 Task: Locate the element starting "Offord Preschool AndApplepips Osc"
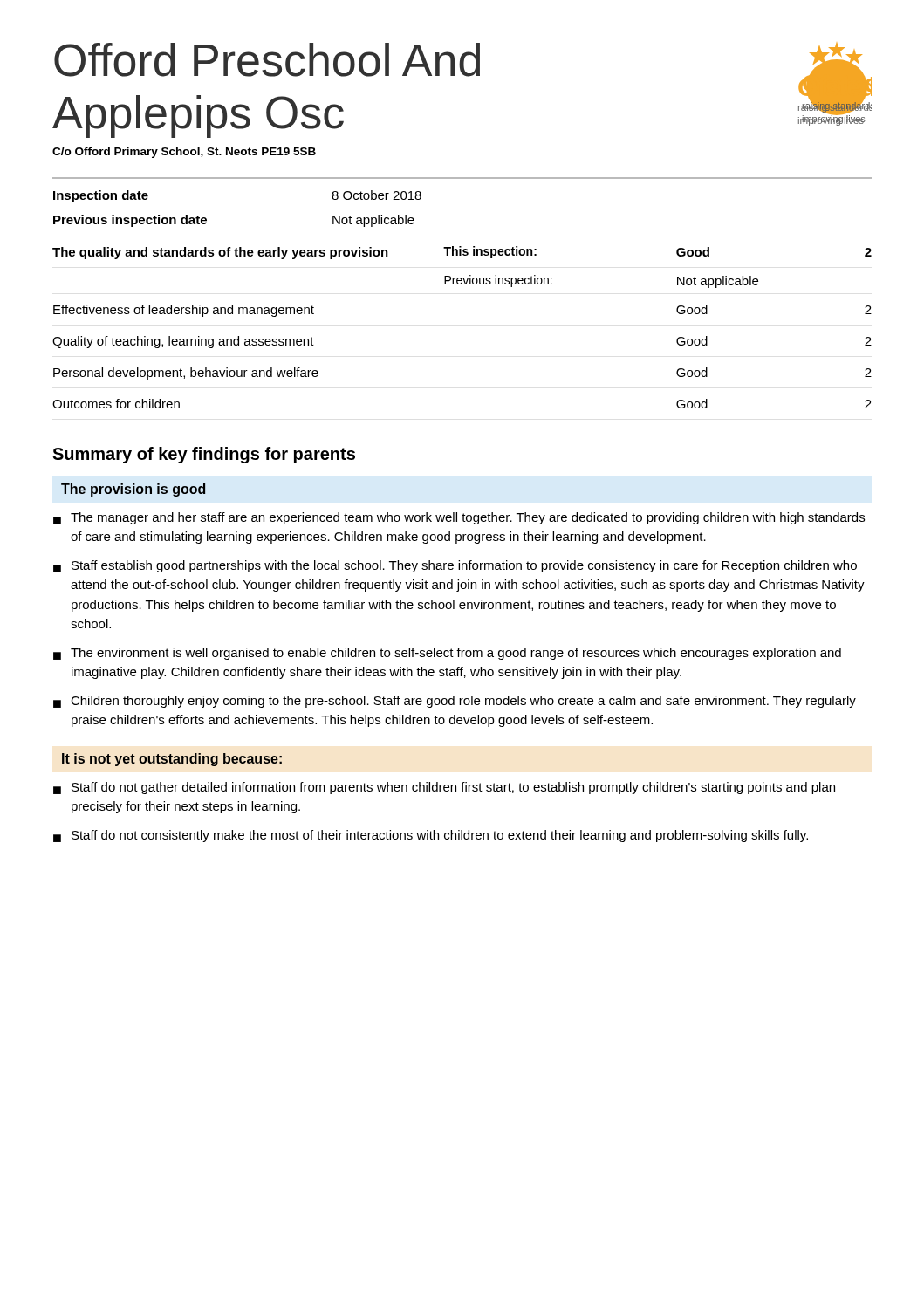(x=268, y=87)
